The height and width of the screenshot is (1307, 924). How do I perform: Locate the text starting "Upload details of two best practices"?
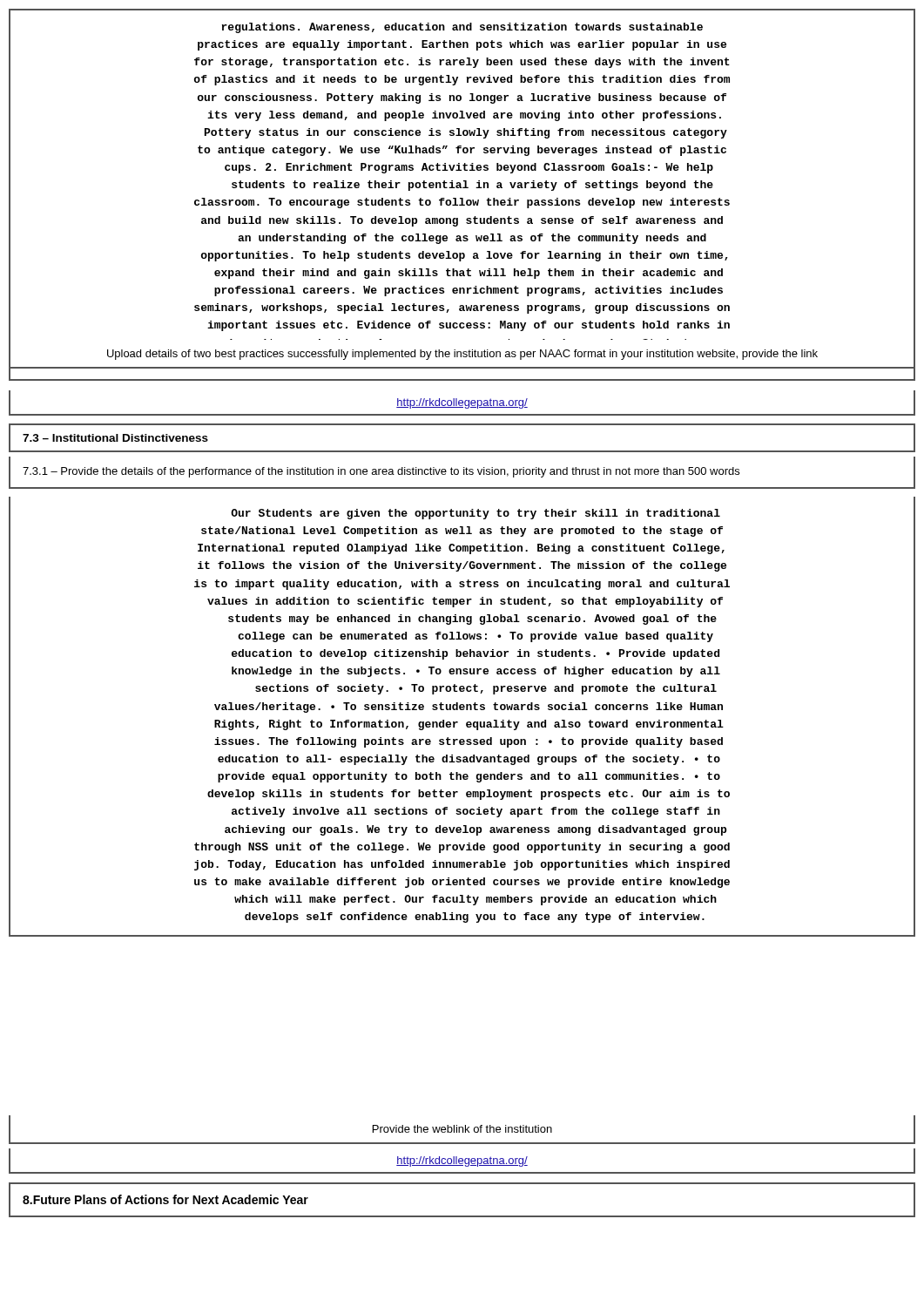[462, 353]
